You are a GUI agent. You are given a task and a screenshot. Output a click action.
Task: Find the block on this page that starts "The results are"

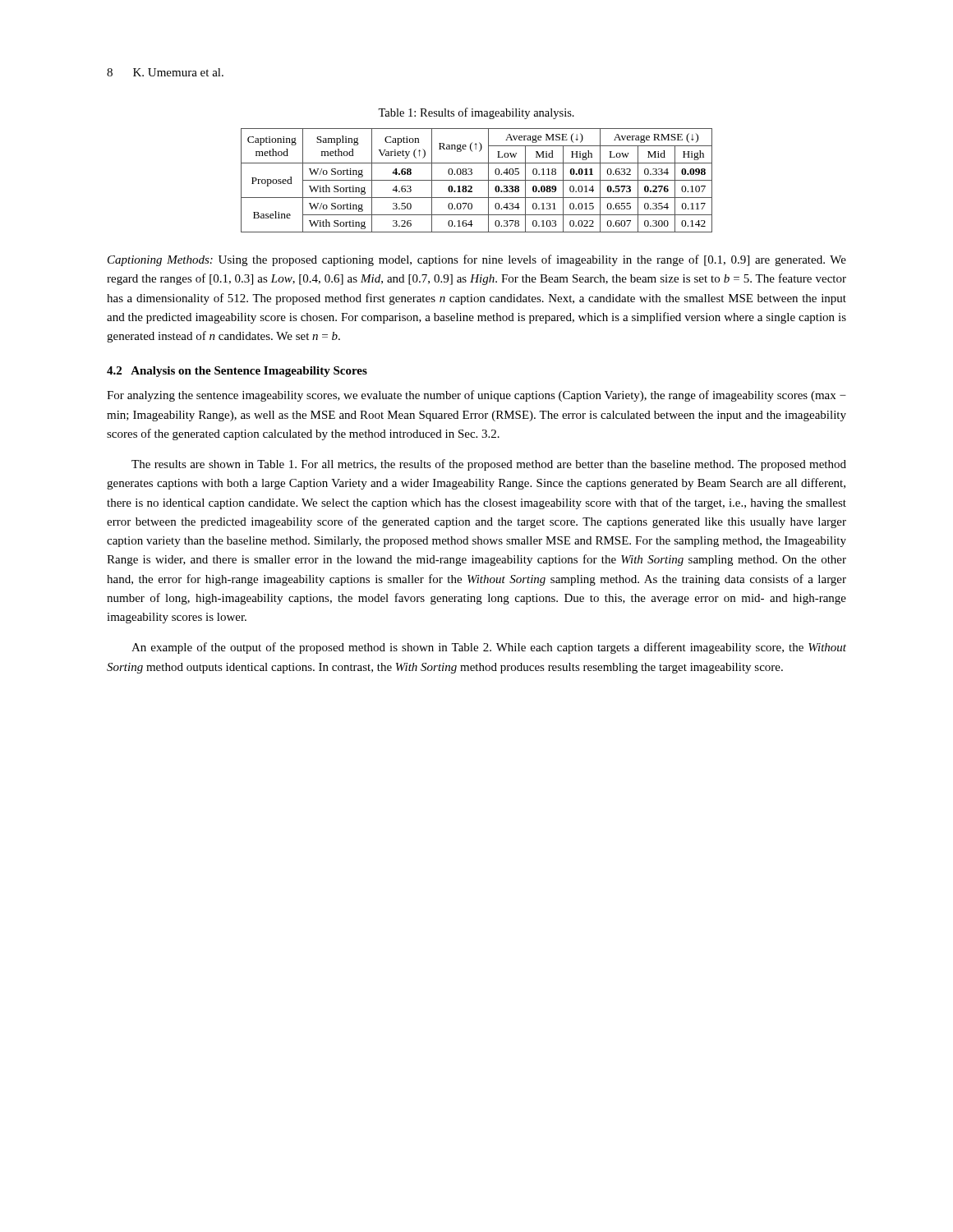point(476,540)
